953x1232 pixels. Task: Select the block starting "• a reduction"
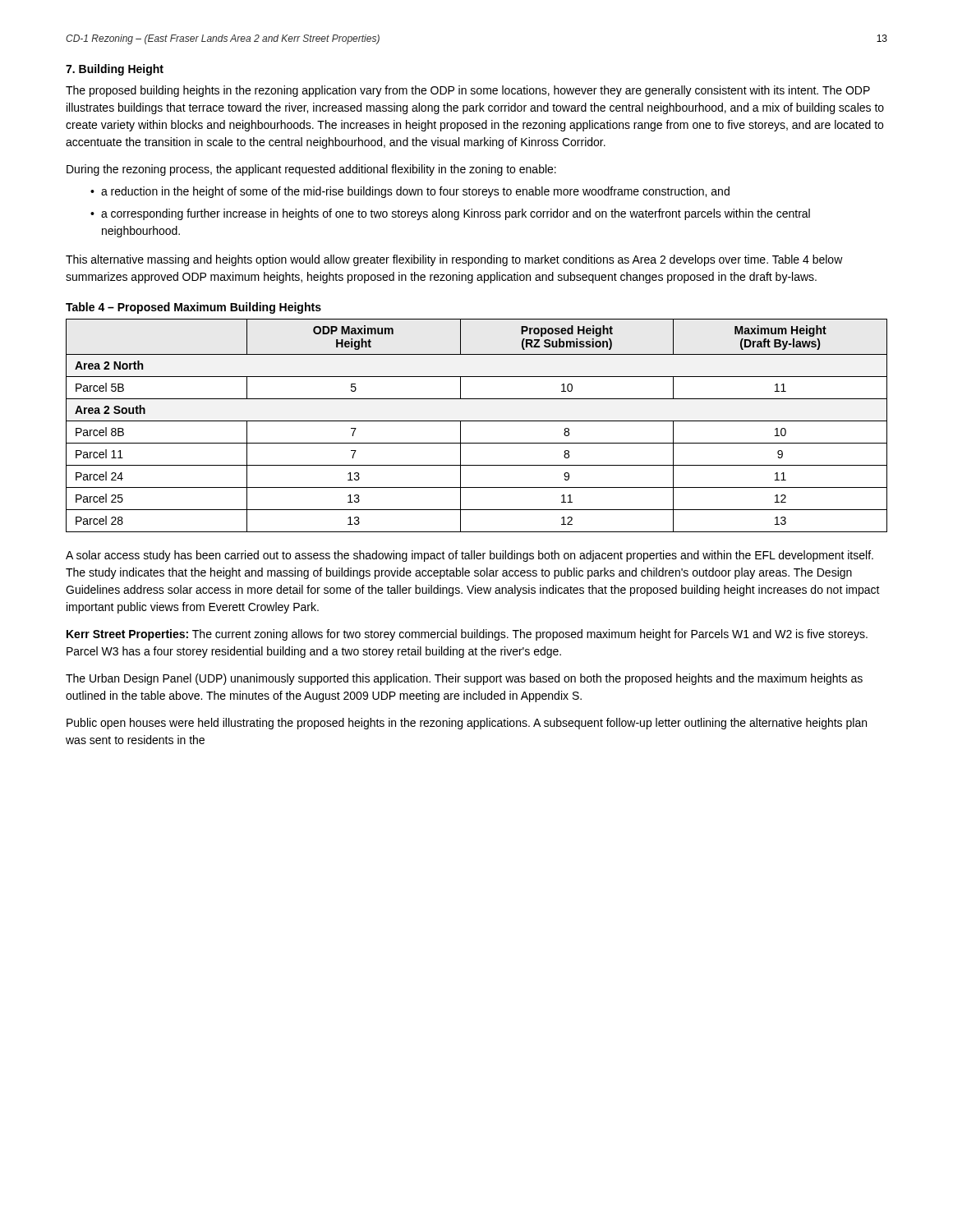point(489,192)
